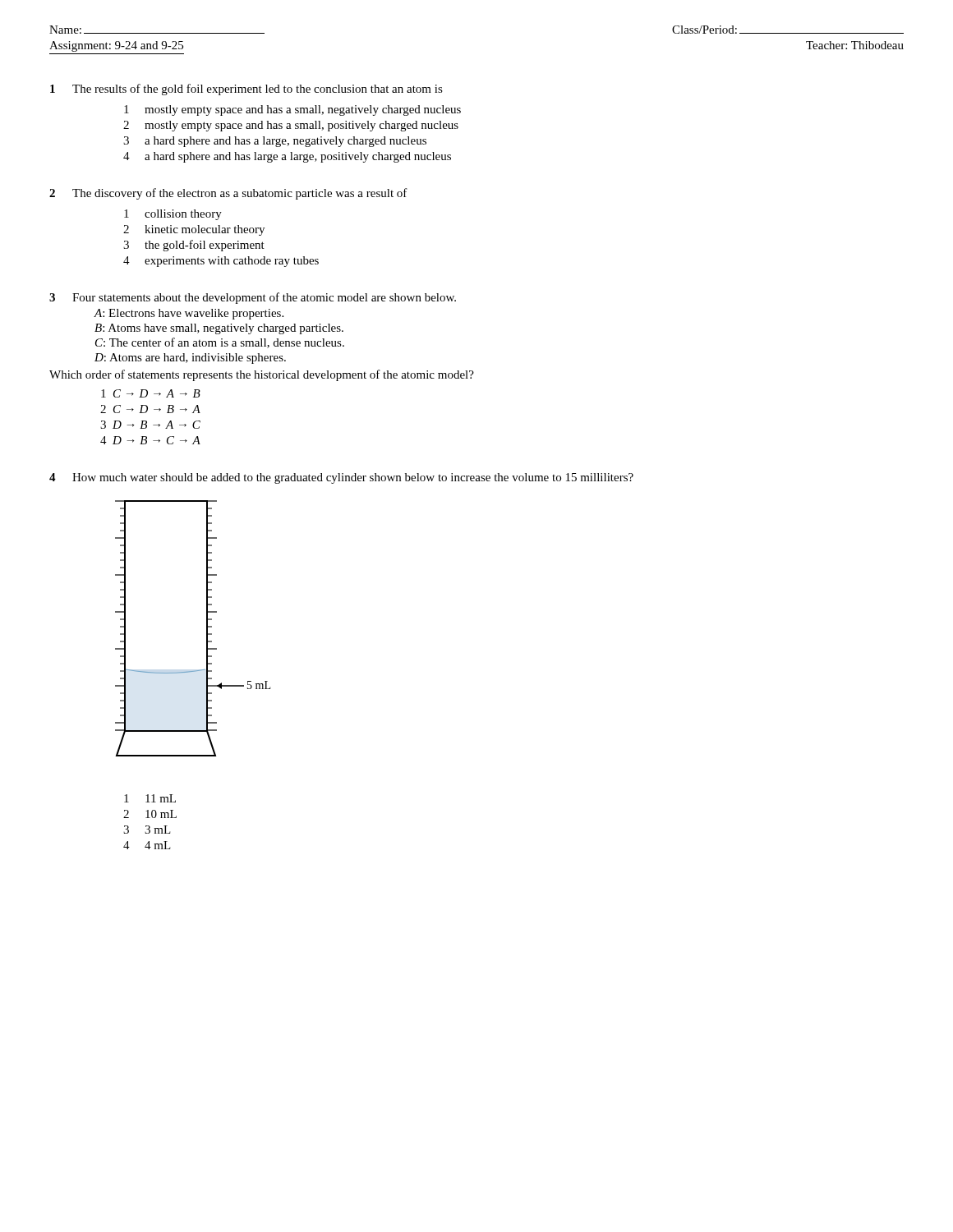Locate the list item containing "111 mL"
Image resolution: width=953 pixels, height=1232 pixels.
(150, 799)
